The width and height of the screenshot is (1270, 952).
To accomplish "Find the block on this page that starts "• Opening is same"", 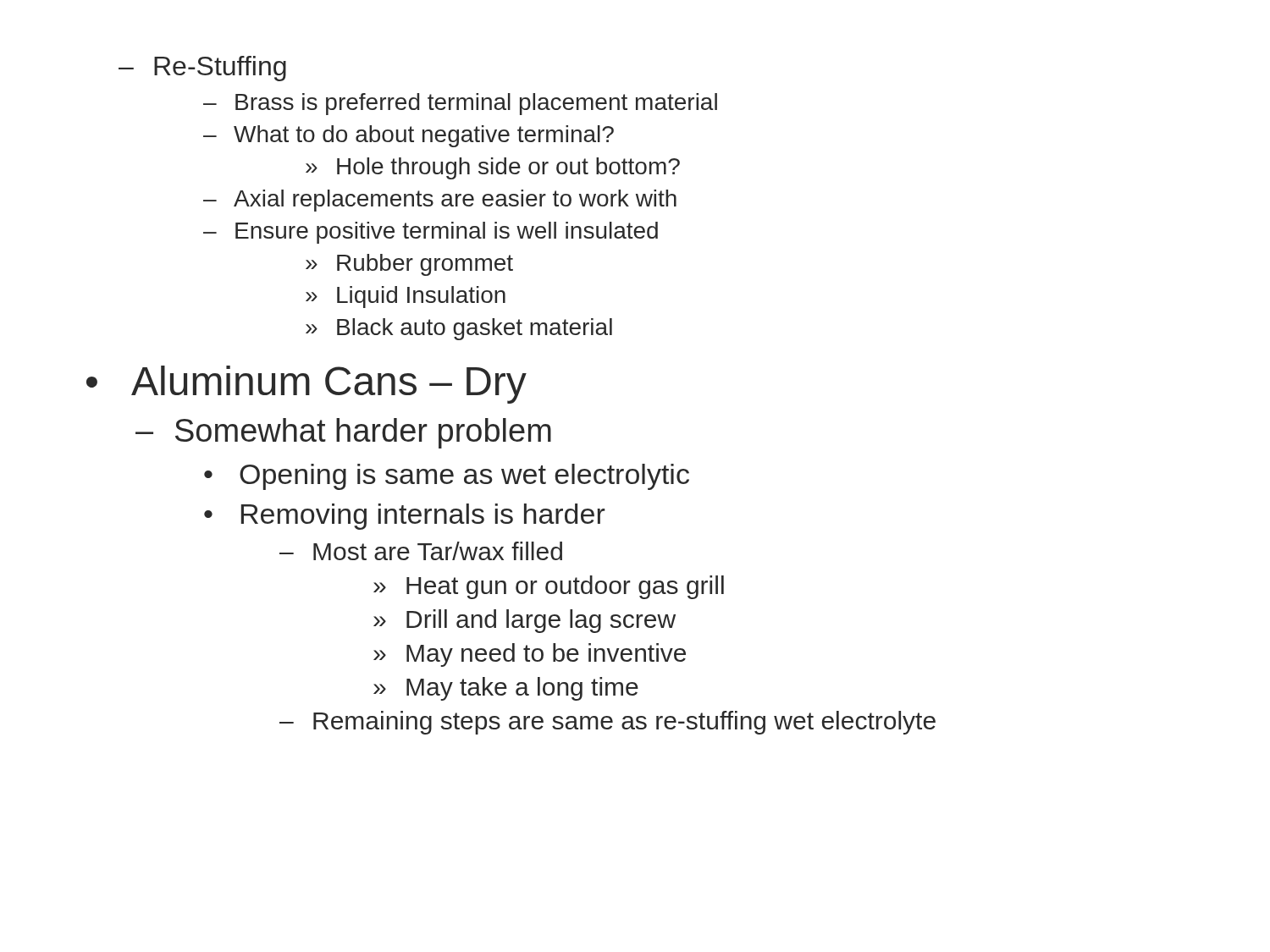I will point(447,474).
